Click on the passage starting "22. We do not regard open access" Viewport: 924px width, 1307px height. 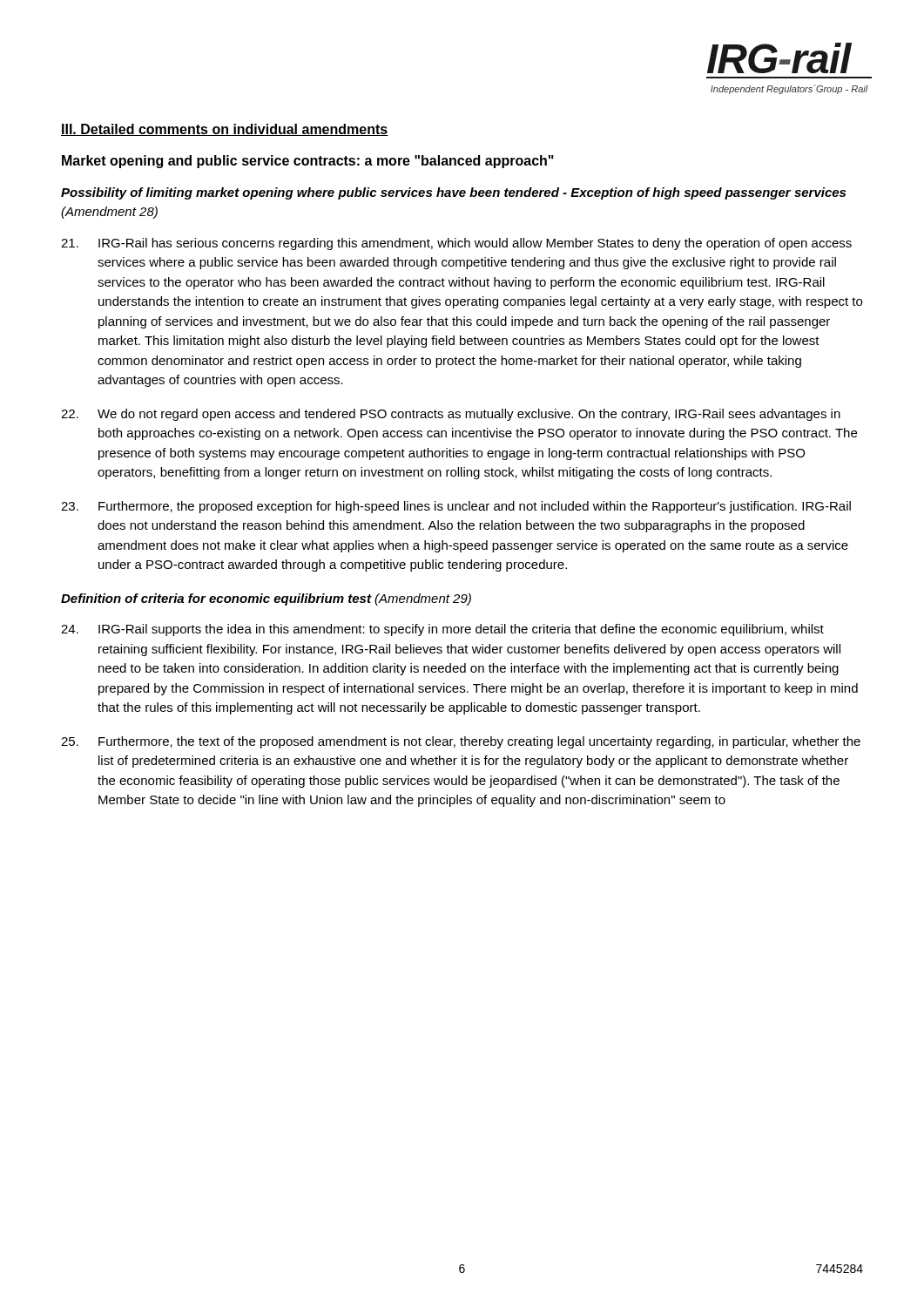[462, 443]
